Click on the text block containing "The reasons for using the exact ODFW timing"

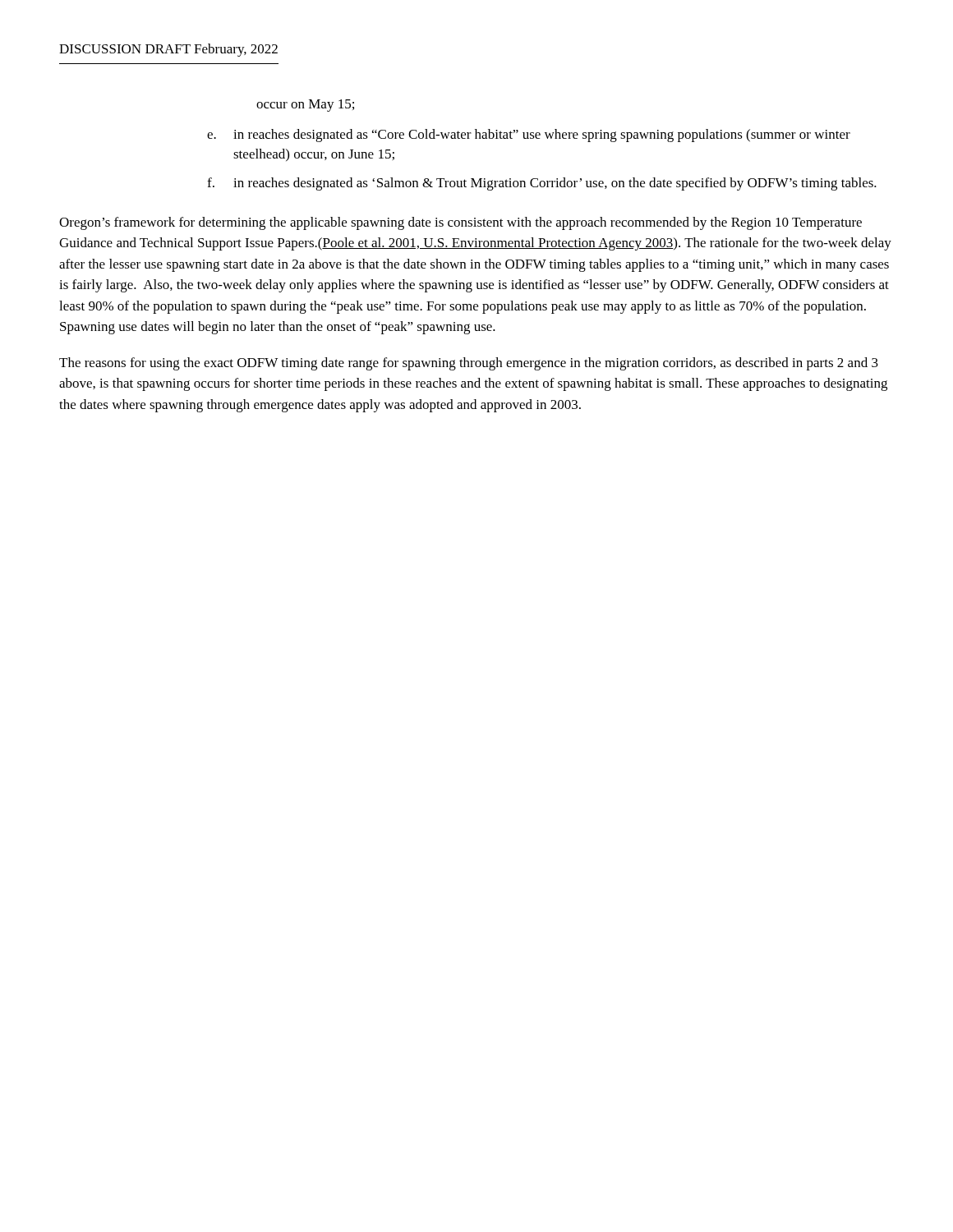(x=473, y=383)
